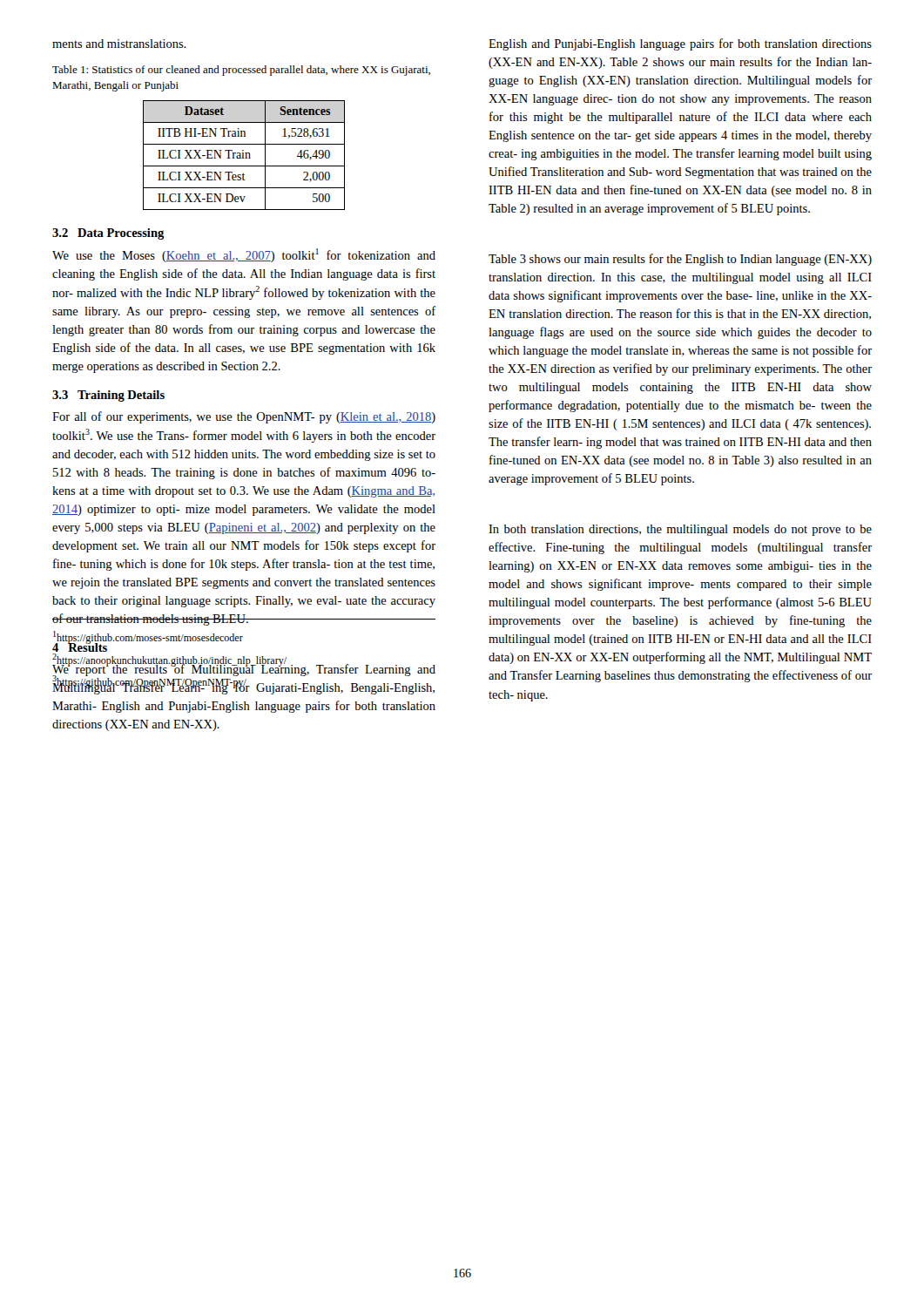Find the text block starting "Table 3 shows our main"

680,369
